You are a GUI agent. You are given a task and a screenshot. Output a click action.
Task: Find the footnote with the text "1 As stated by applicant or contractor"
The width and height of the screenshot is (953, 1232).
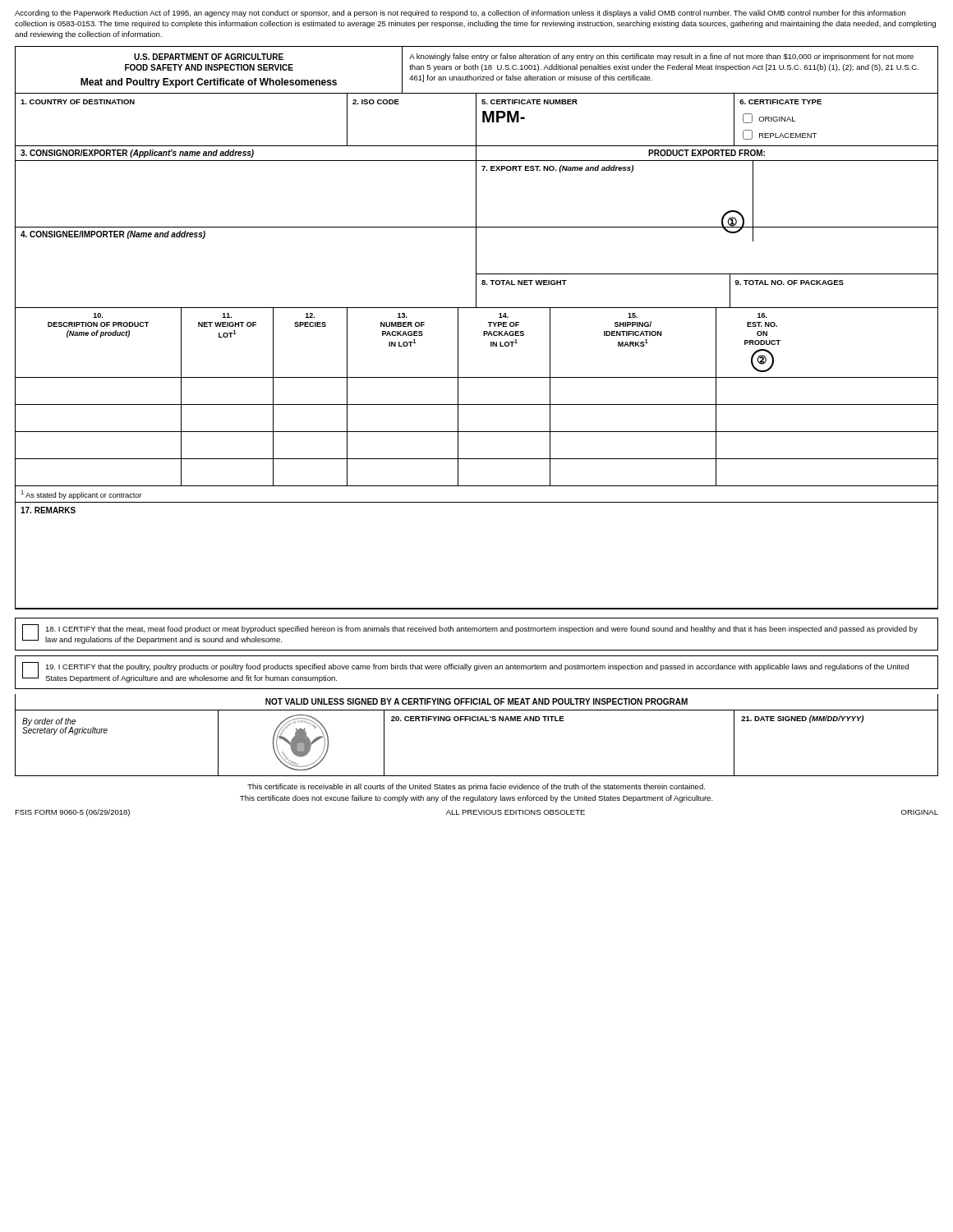tap(81, 494)
